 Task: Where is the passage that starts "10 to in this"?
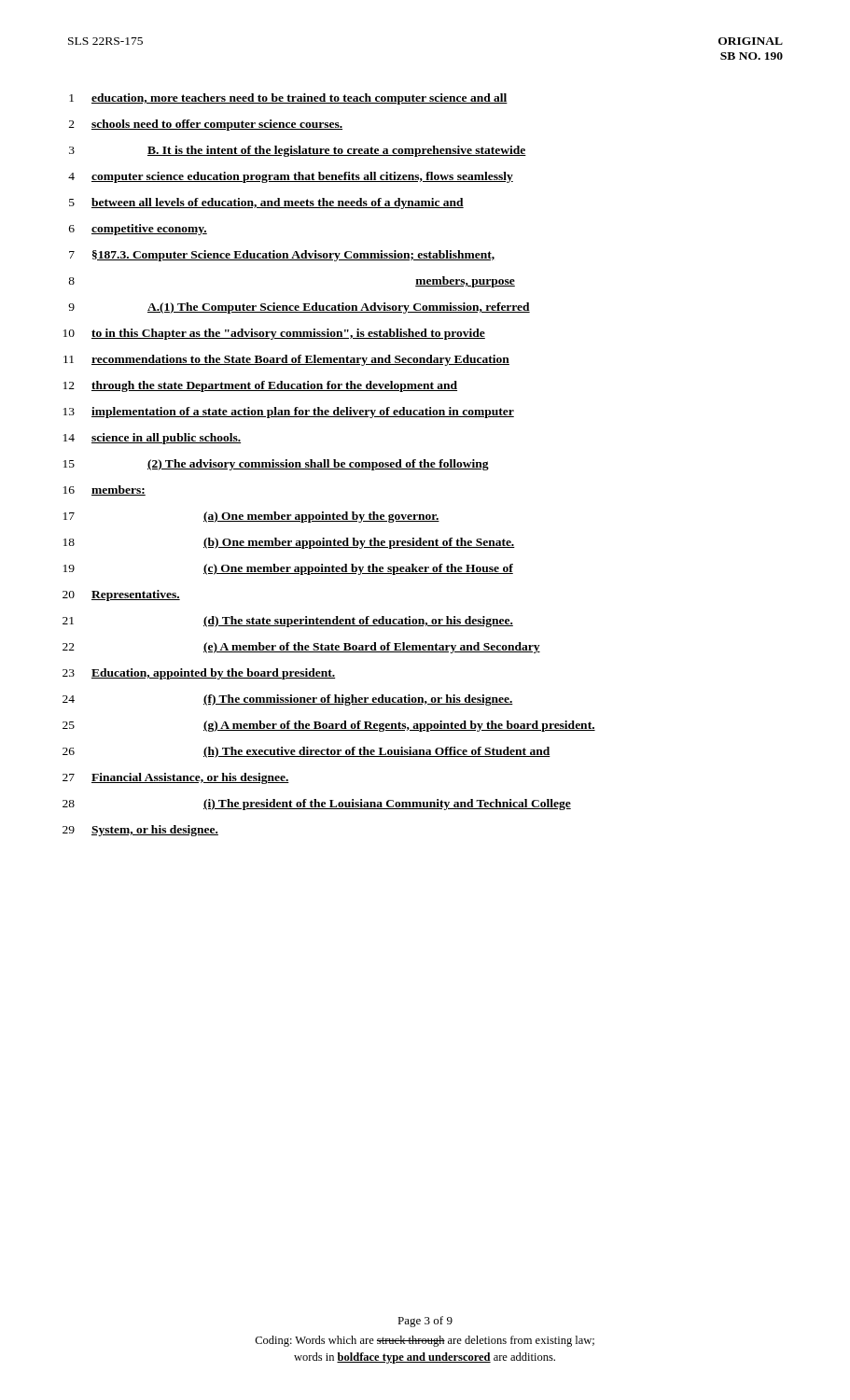point(425,334)
